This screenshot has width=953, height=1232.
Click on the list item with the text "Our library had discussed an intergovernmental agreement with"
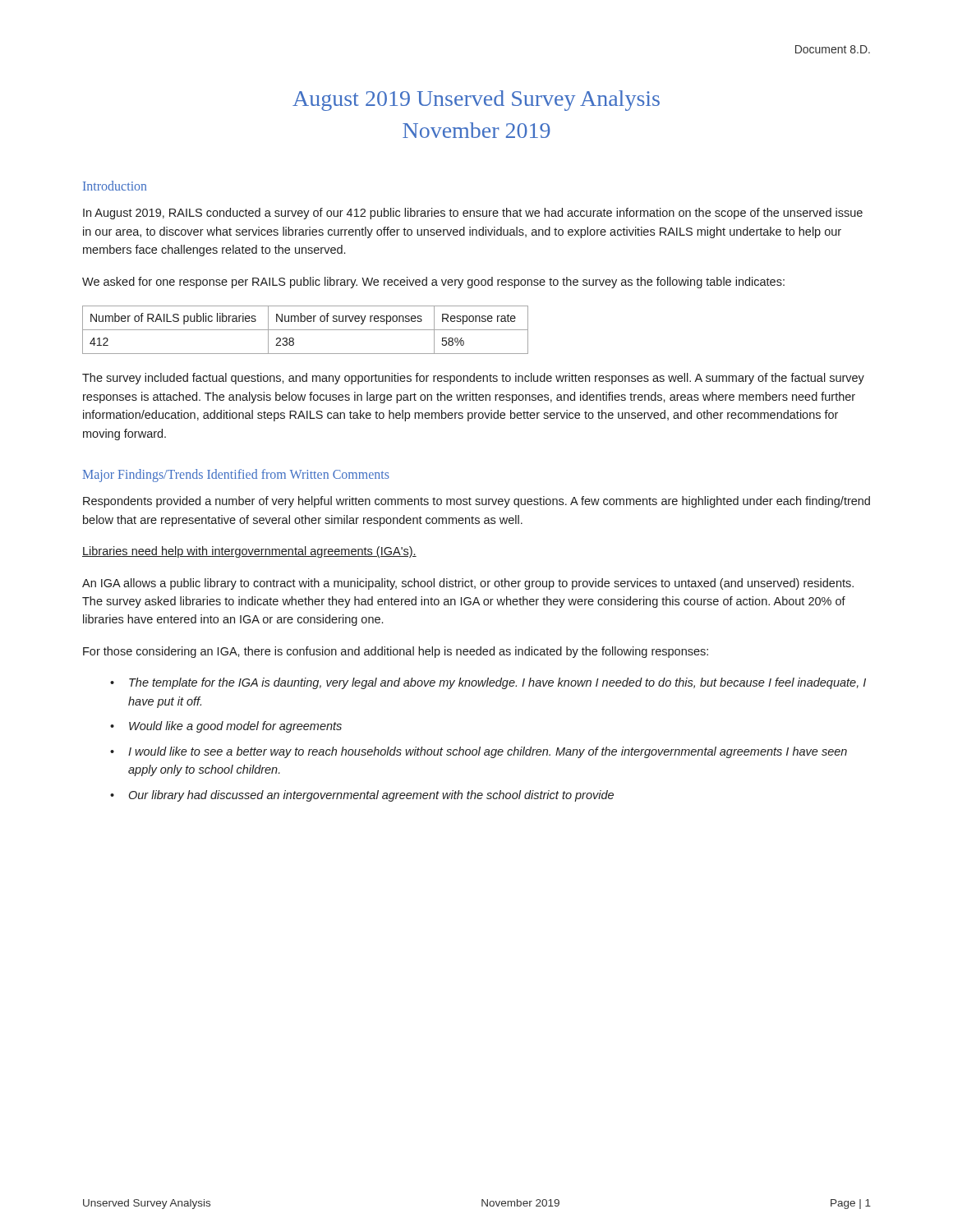pyautogui.click(x=371, y=795)
